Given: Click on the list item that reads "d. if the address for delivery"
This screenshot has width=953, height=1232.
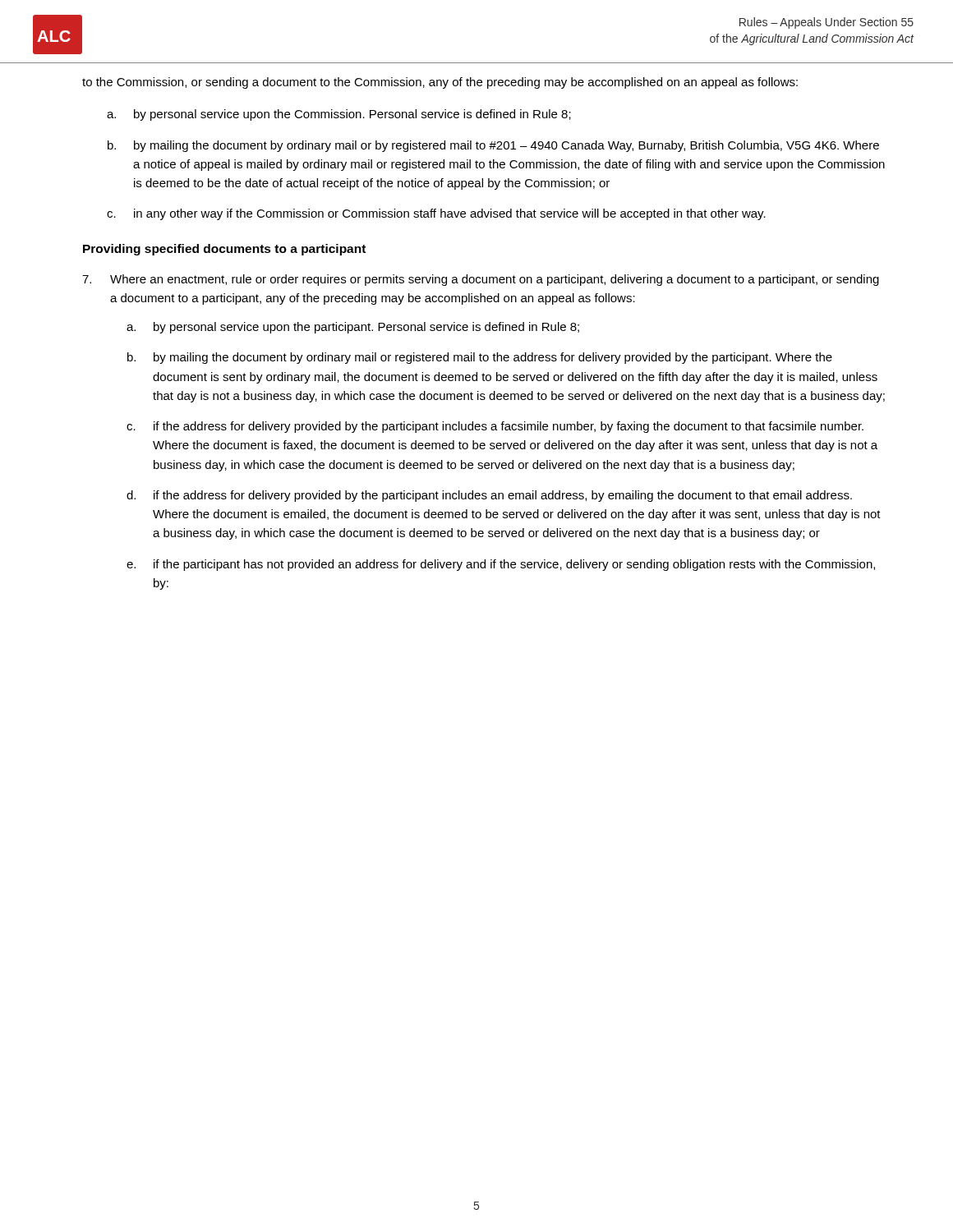Looking at the screenshot, I should click(507, 514).
